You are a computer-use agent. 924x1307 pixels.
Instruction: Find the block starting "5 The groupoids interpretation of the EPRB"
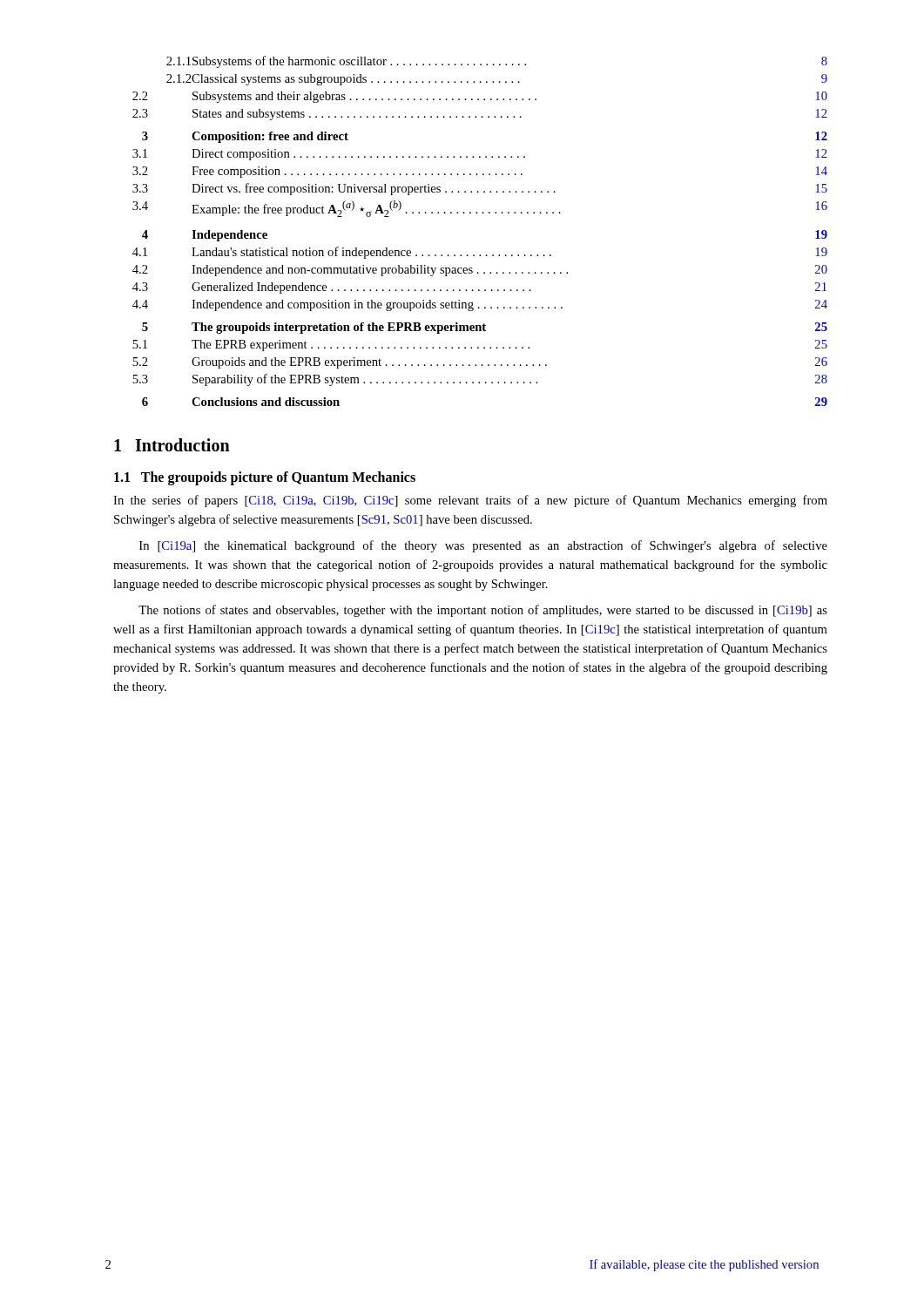pyautogui.click(x=470, y=354)
